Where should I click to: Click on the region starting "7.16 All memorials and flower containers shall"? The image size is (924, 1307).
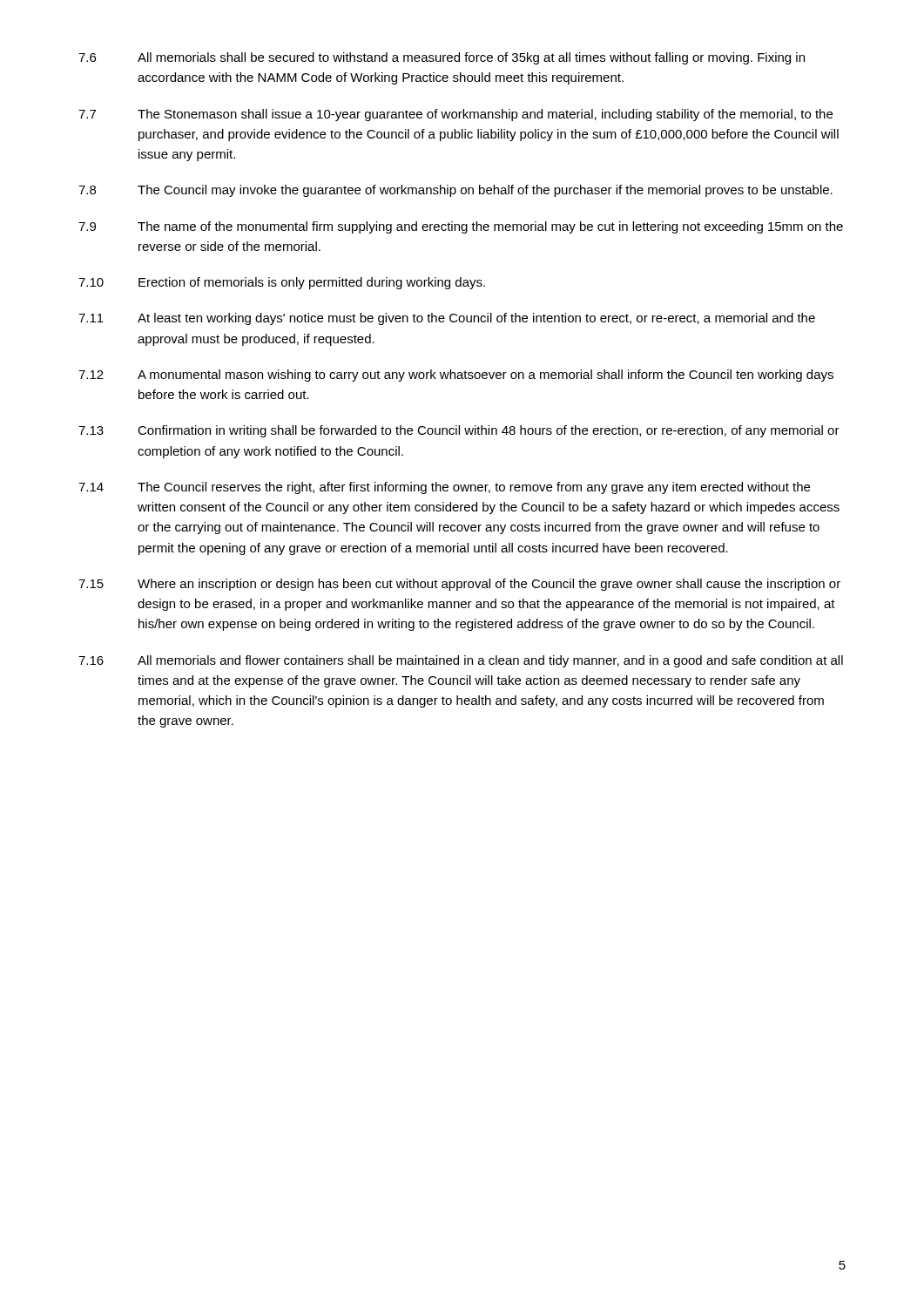462,690
